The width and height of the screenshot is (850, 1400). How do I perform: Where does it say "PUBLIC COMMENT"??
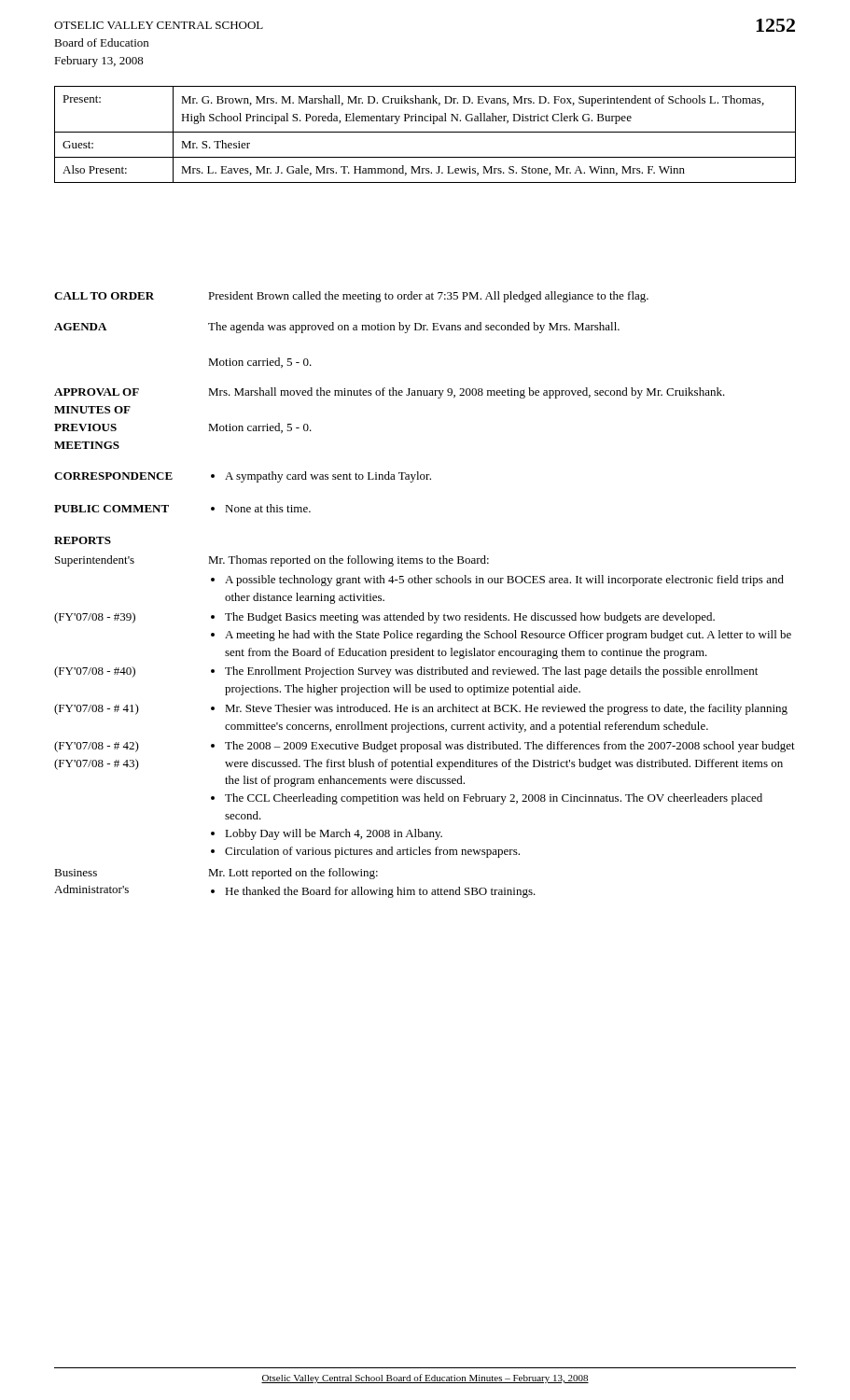(112, 508)
